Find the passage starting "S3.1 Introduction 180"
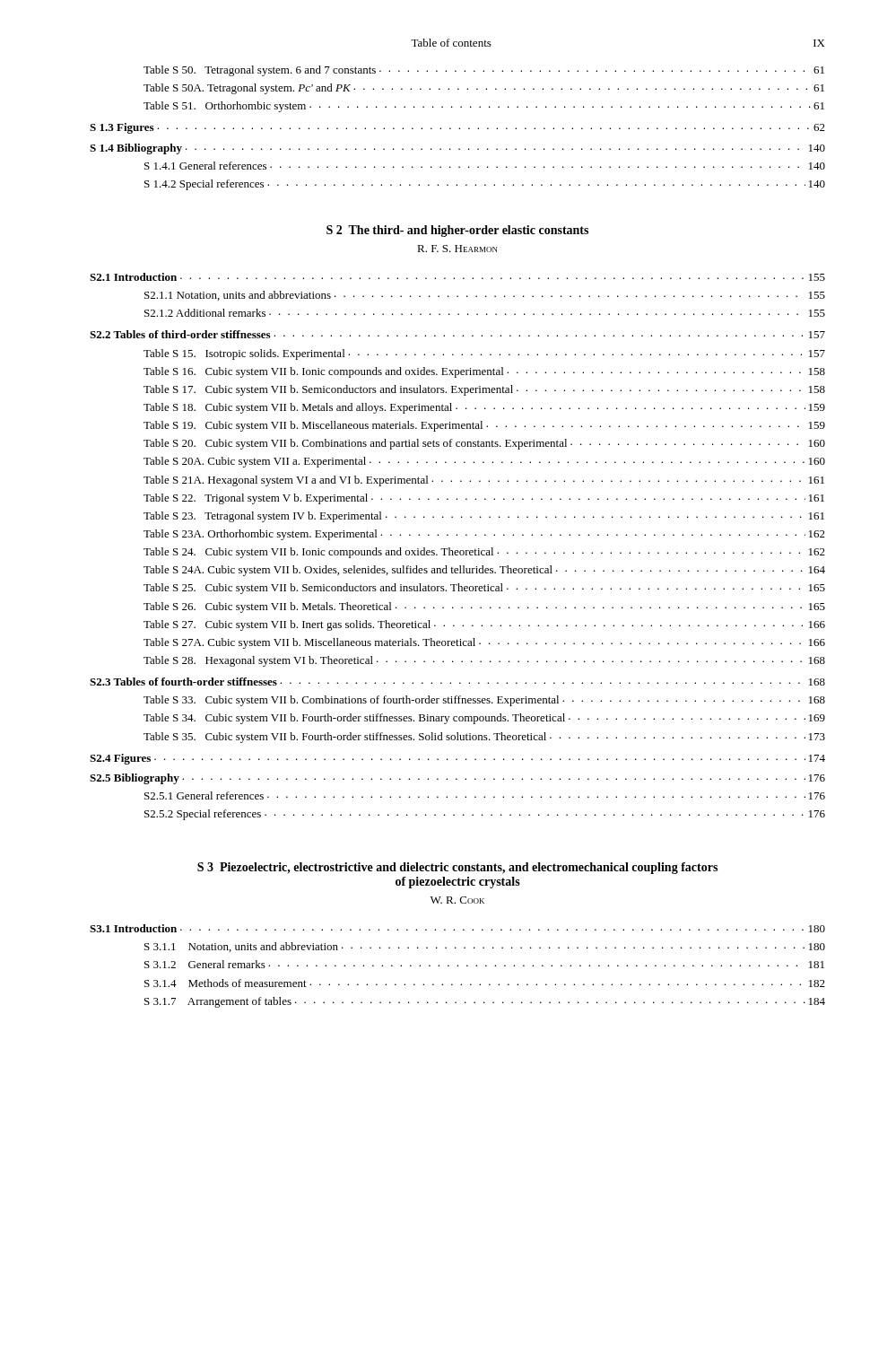 tap(457, 929)
